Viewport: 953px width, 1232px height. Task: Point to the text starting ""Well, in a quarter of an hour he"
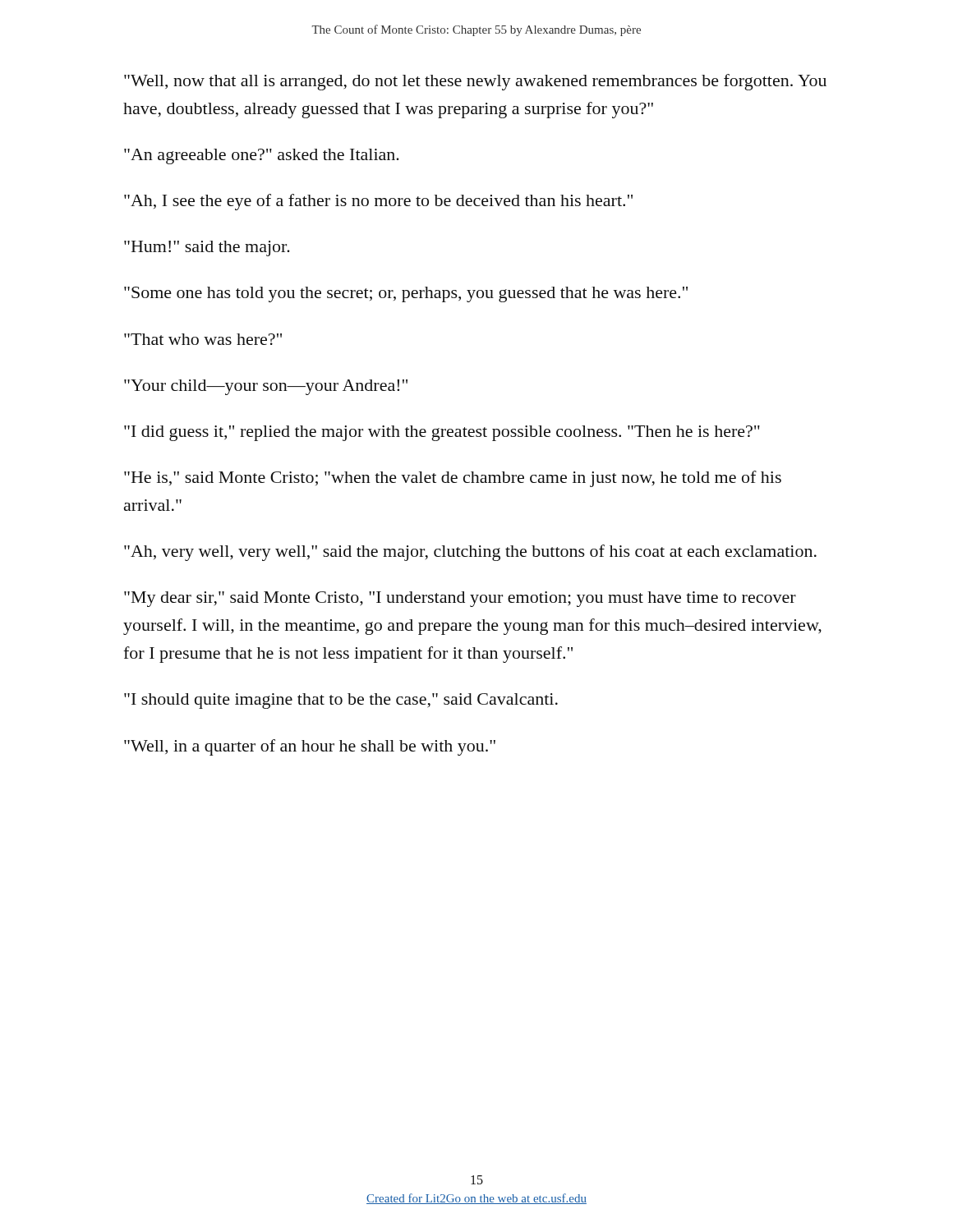tap(310, 745)
